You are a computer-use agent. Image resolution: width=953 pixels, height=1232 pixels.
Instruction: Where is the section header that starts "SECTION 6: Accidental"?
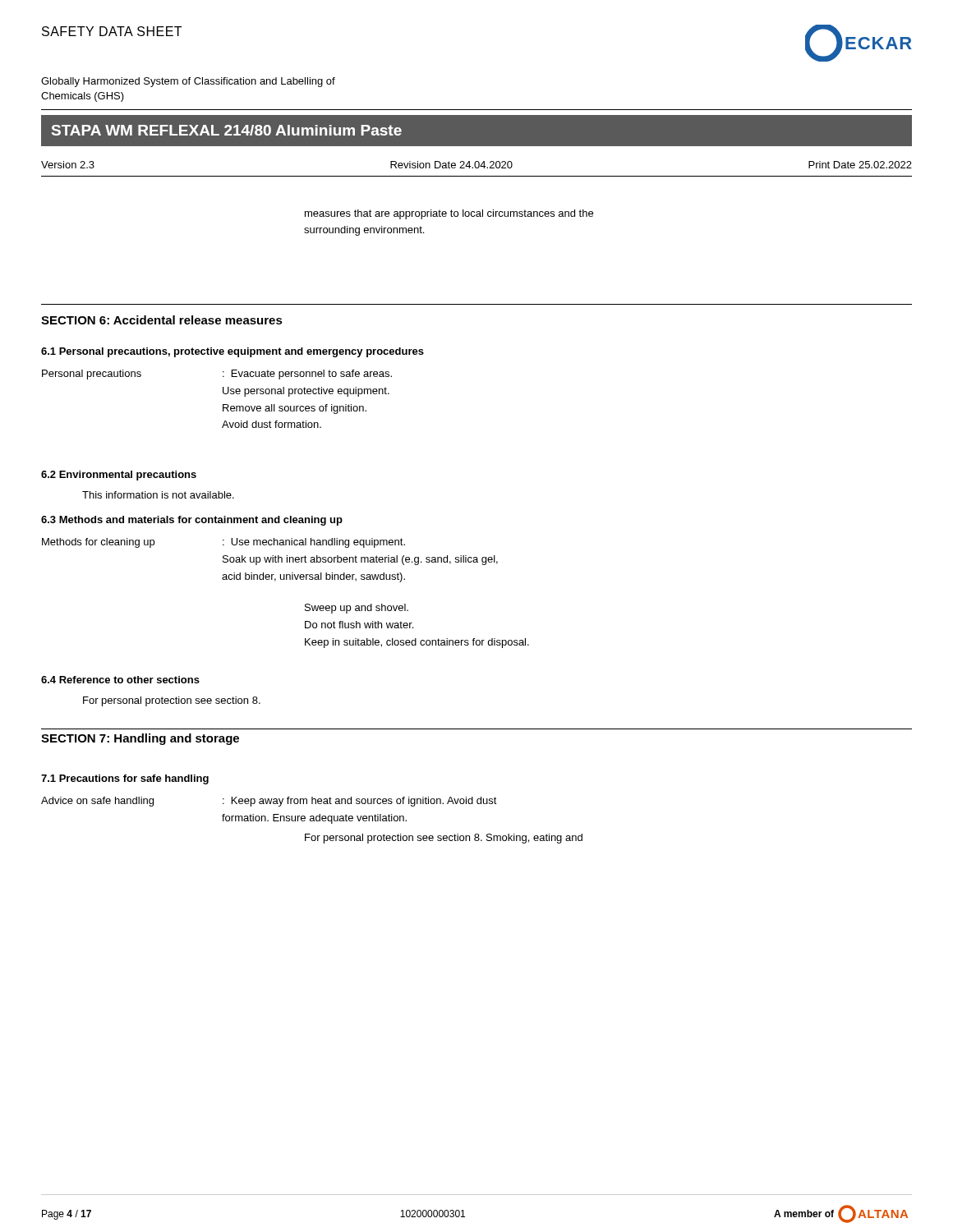click(x=162, y=320)
